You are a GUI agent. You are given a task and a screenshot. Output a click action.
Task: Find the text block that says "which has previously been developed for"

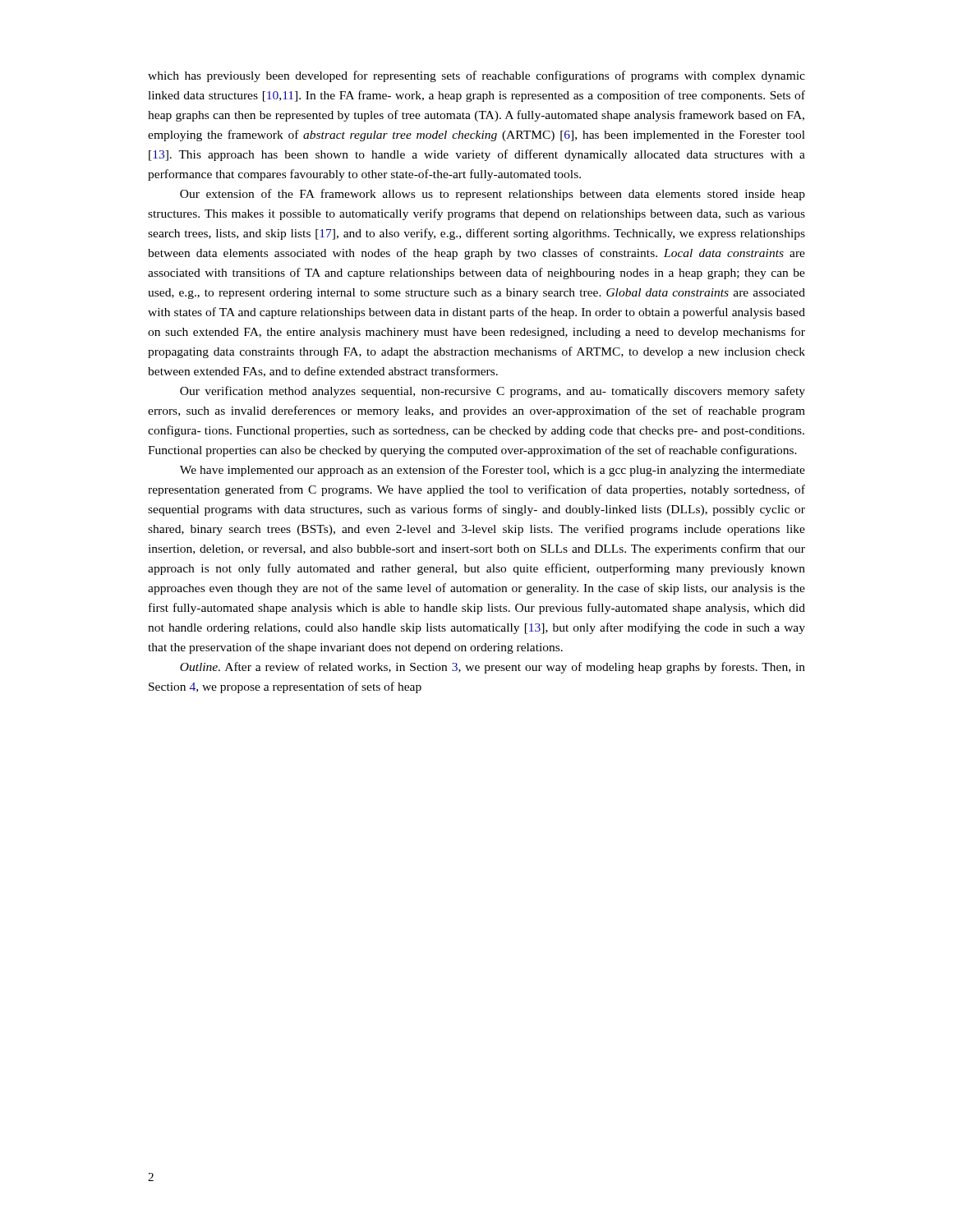(x=476, y=125)
